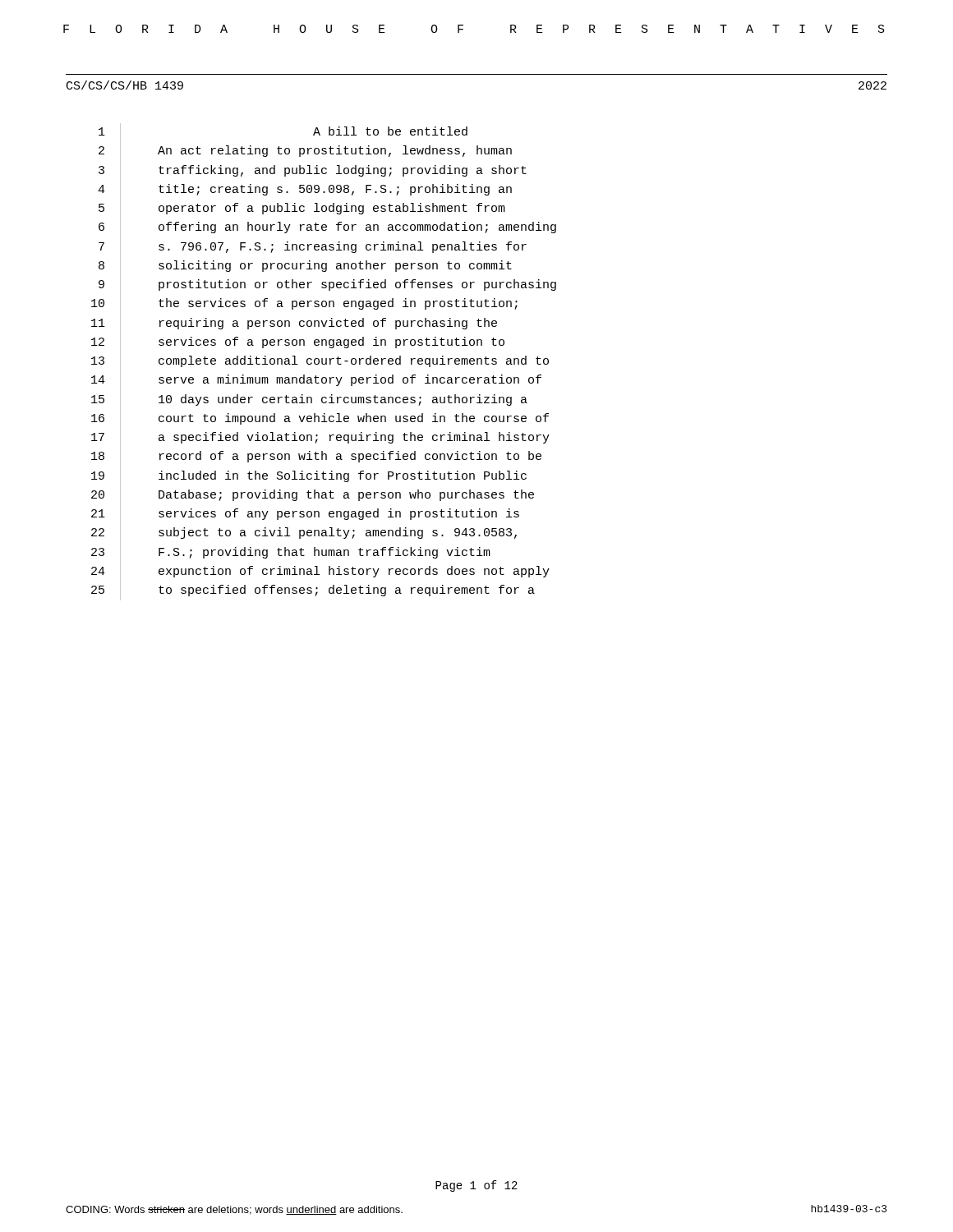Where is the passage that starts "17 a specified"?
Viewport: 953px width, 1232px height.
[x=308, y=438]
